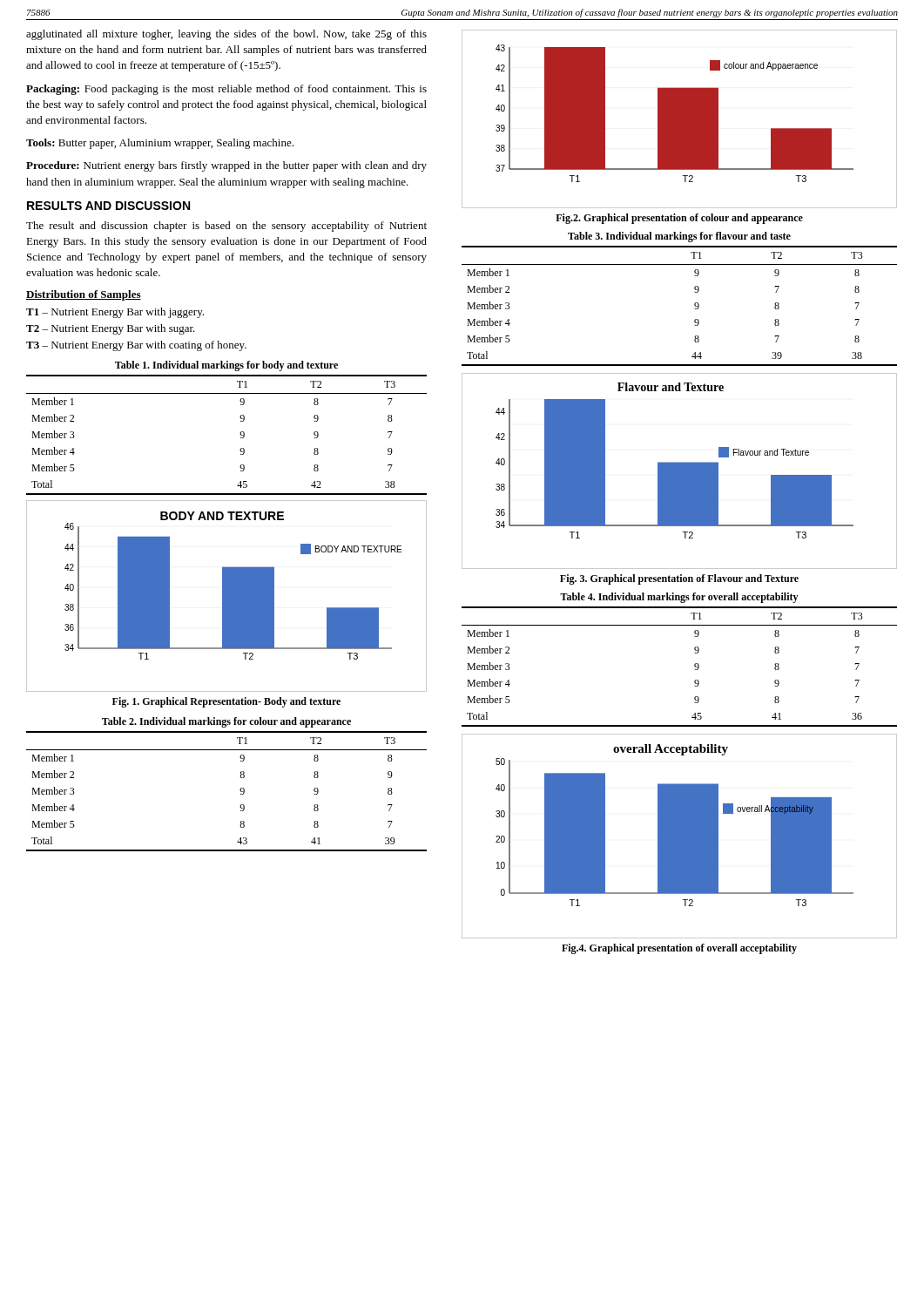Screen dimensions: 1307x924
Task: Locate the caption that says "Fig. 1. Graphical Representation- Body"
Action: point(226,702)
